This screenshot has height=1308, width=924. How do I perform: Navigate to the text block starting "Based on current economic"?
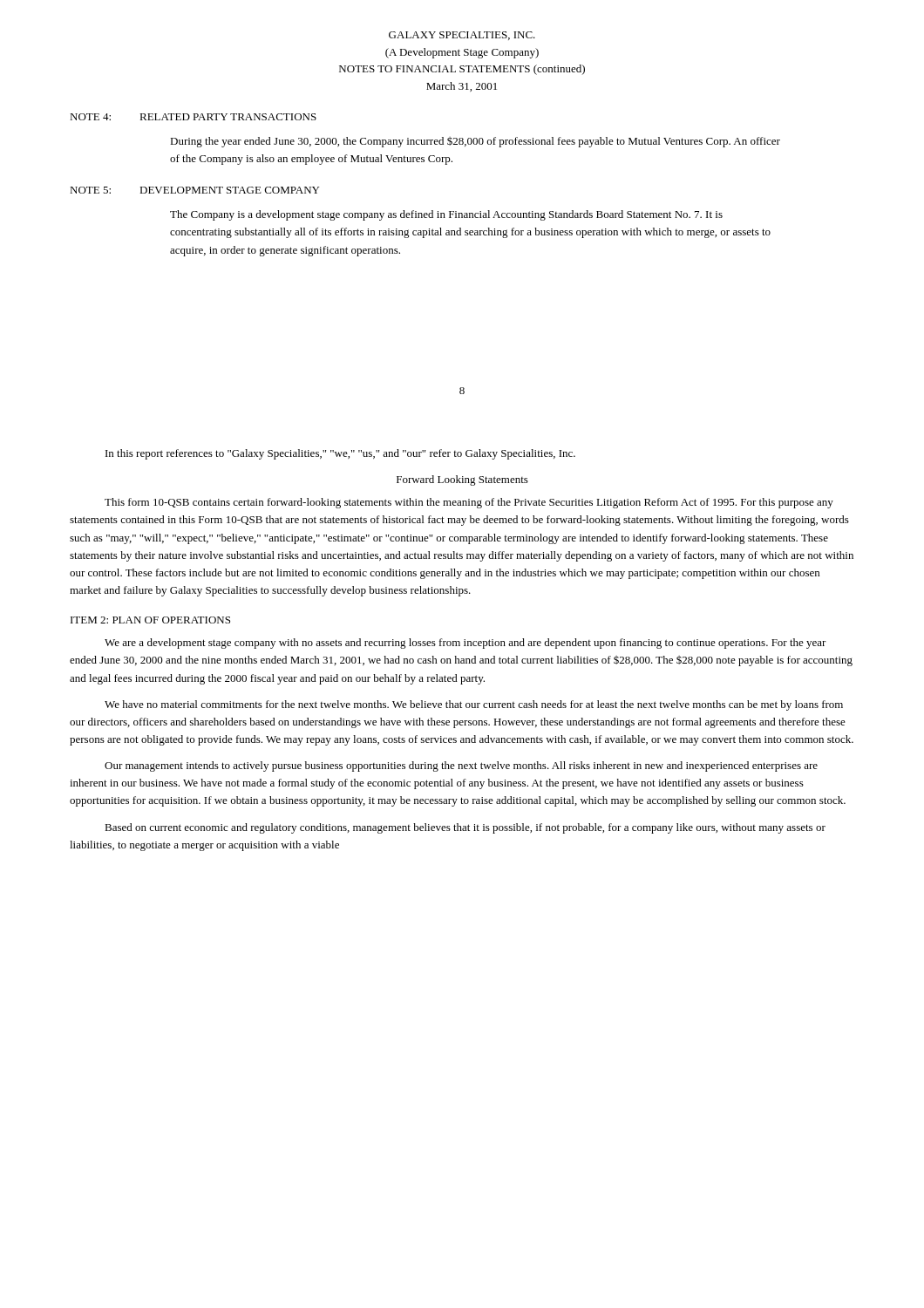tap(448, 835)
